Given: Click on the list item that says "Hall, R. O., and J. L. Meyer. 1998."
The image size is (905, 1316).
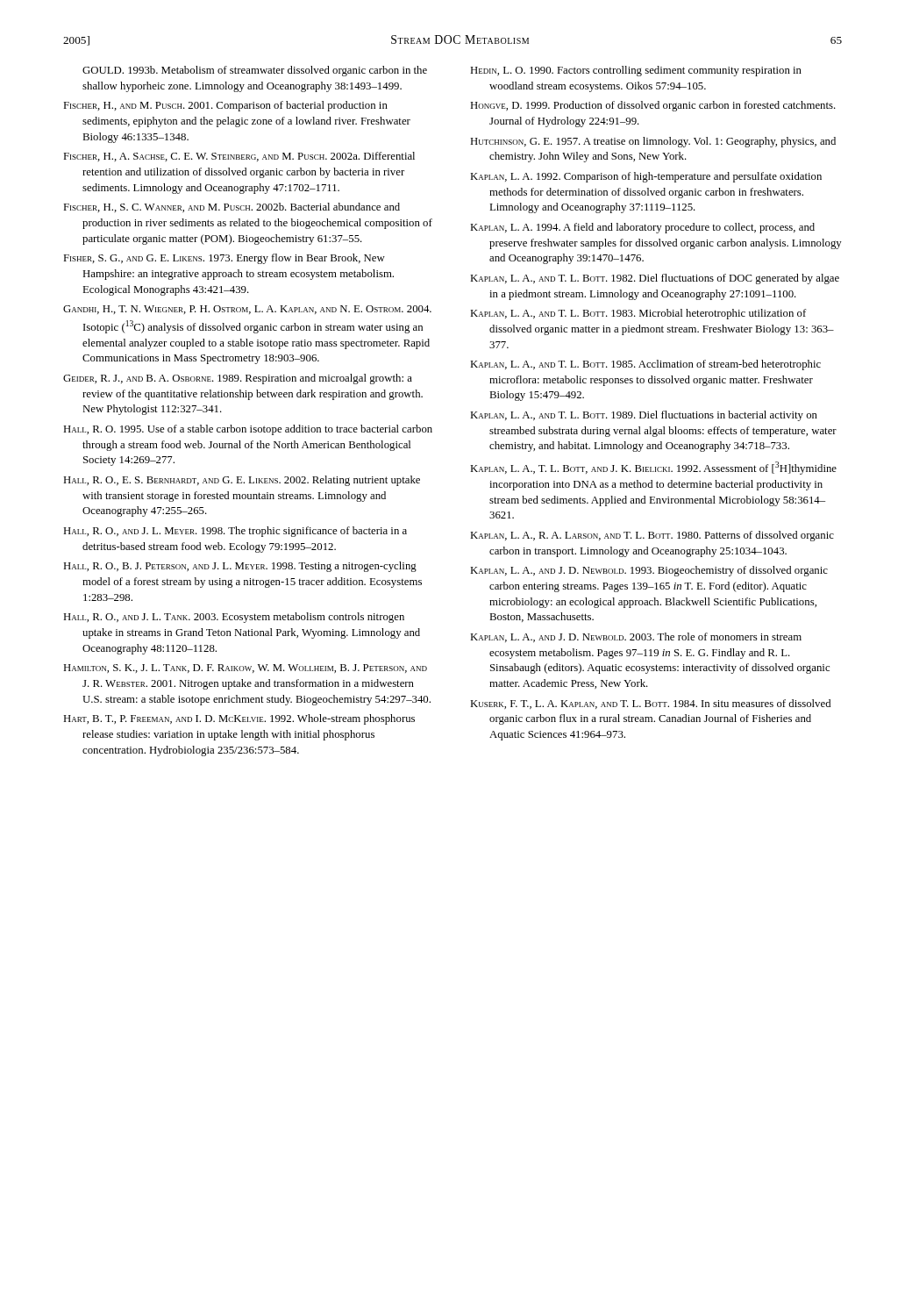Looking at the screenshot, I should click(235, 539).
